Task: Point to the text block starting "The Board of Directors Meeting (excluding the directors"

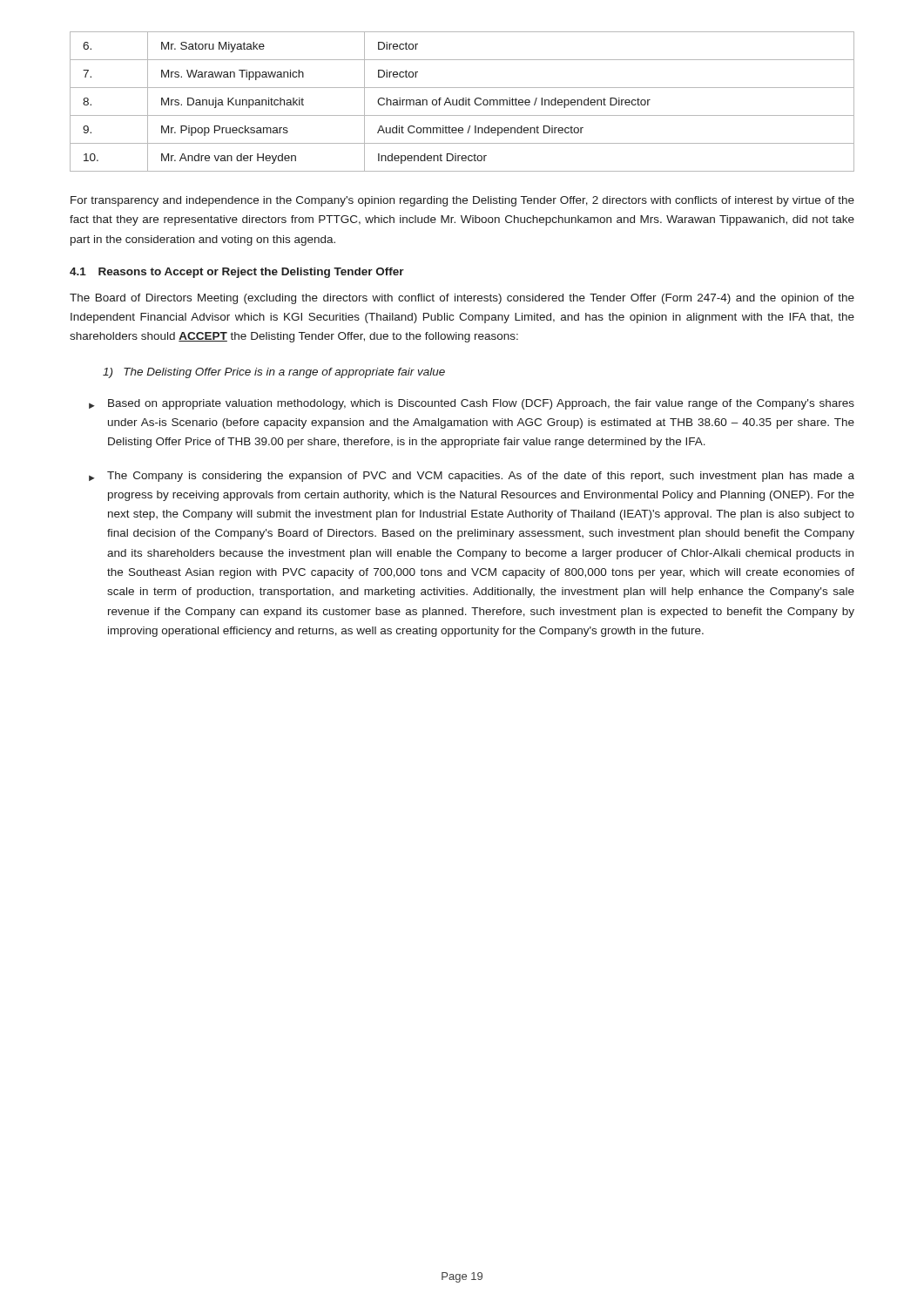Action: pyautogui.click(x=462, y=317)
